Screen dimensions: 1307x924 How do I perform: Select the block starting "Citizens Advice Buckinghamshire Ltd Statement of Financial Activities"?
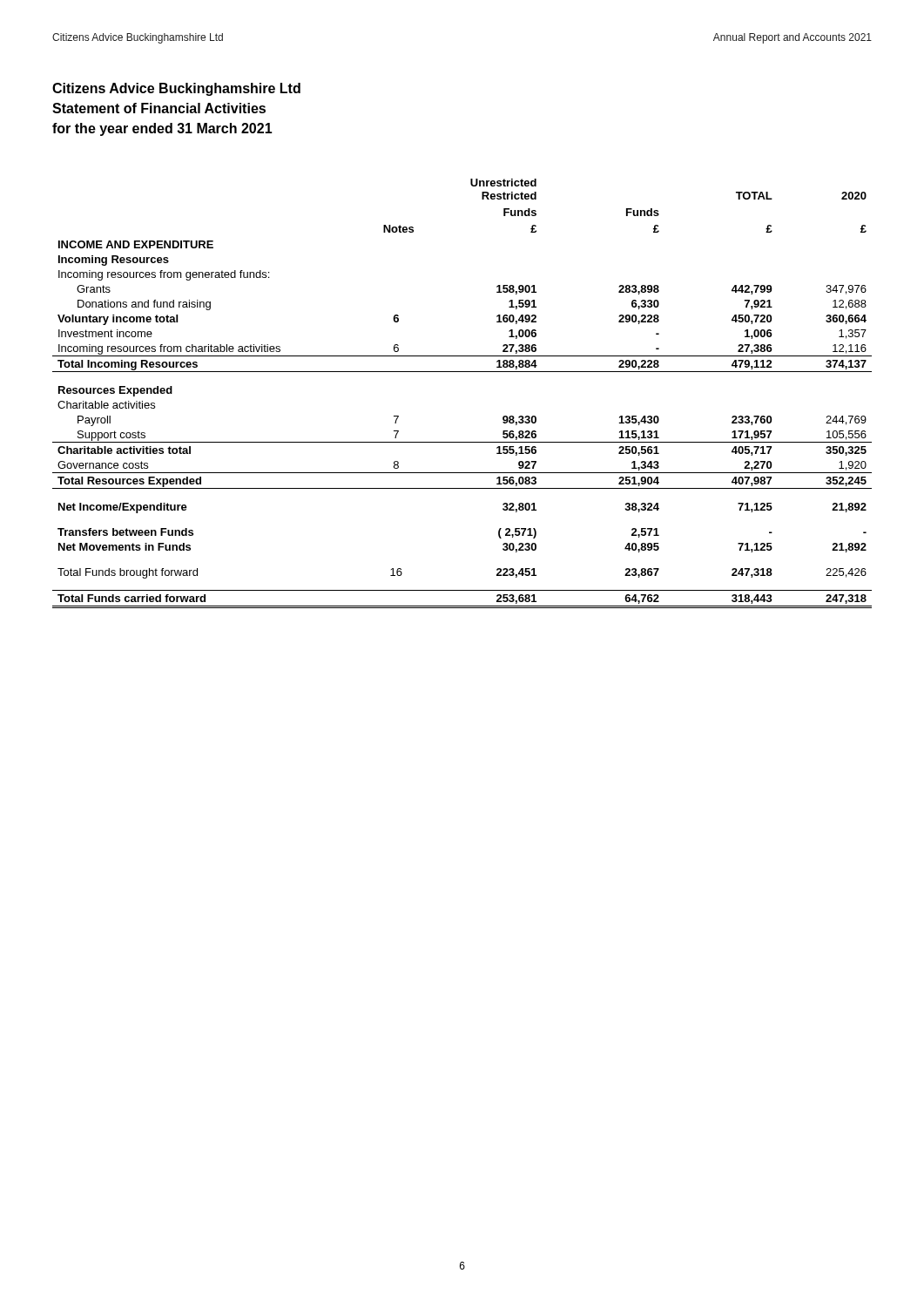coord(177,109)
